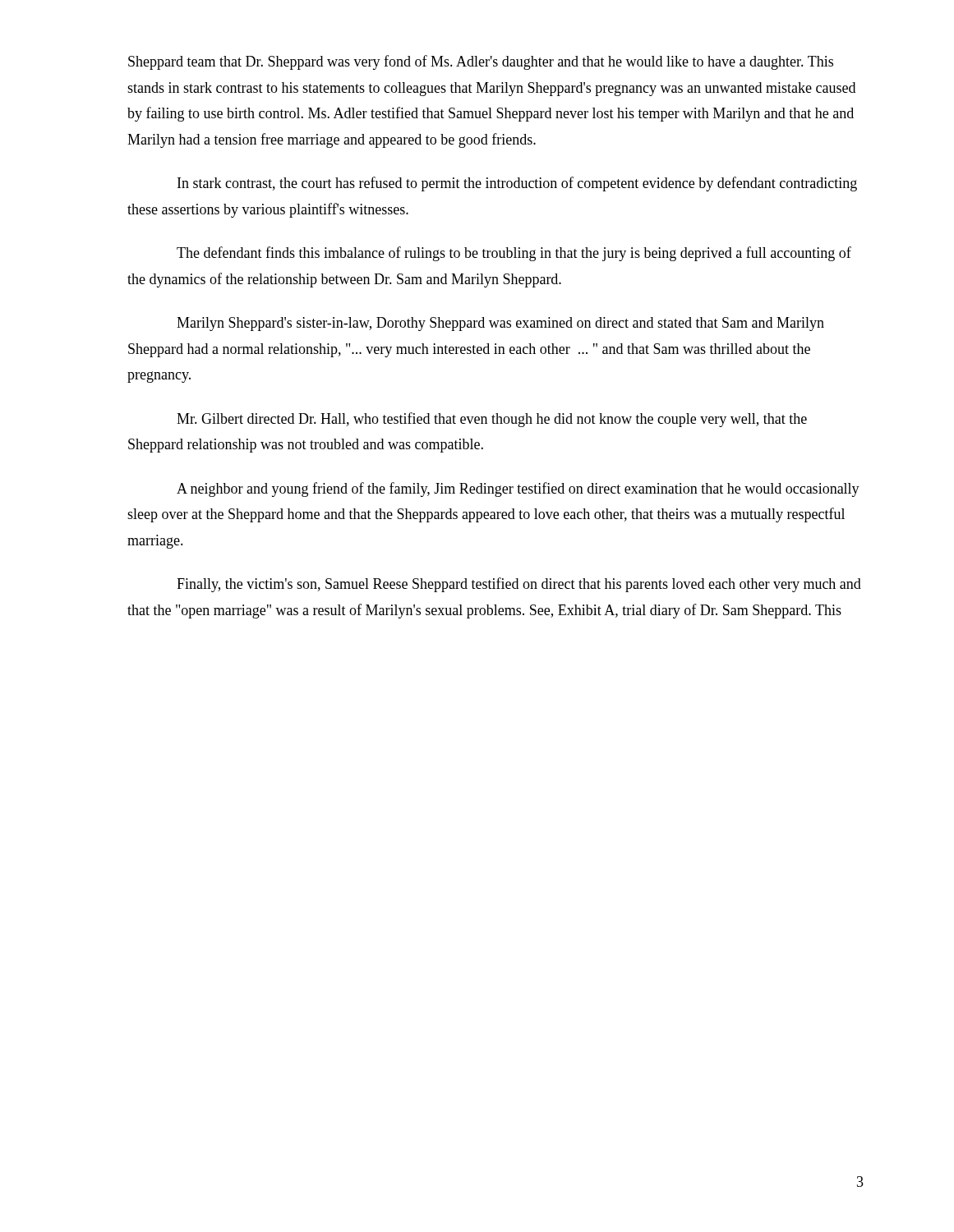Image resolution: width=954 pixels, height=1232 pixels.
Task: Find the block on this page that starts "In stark contrast, the court"
Action: [496, 197]
